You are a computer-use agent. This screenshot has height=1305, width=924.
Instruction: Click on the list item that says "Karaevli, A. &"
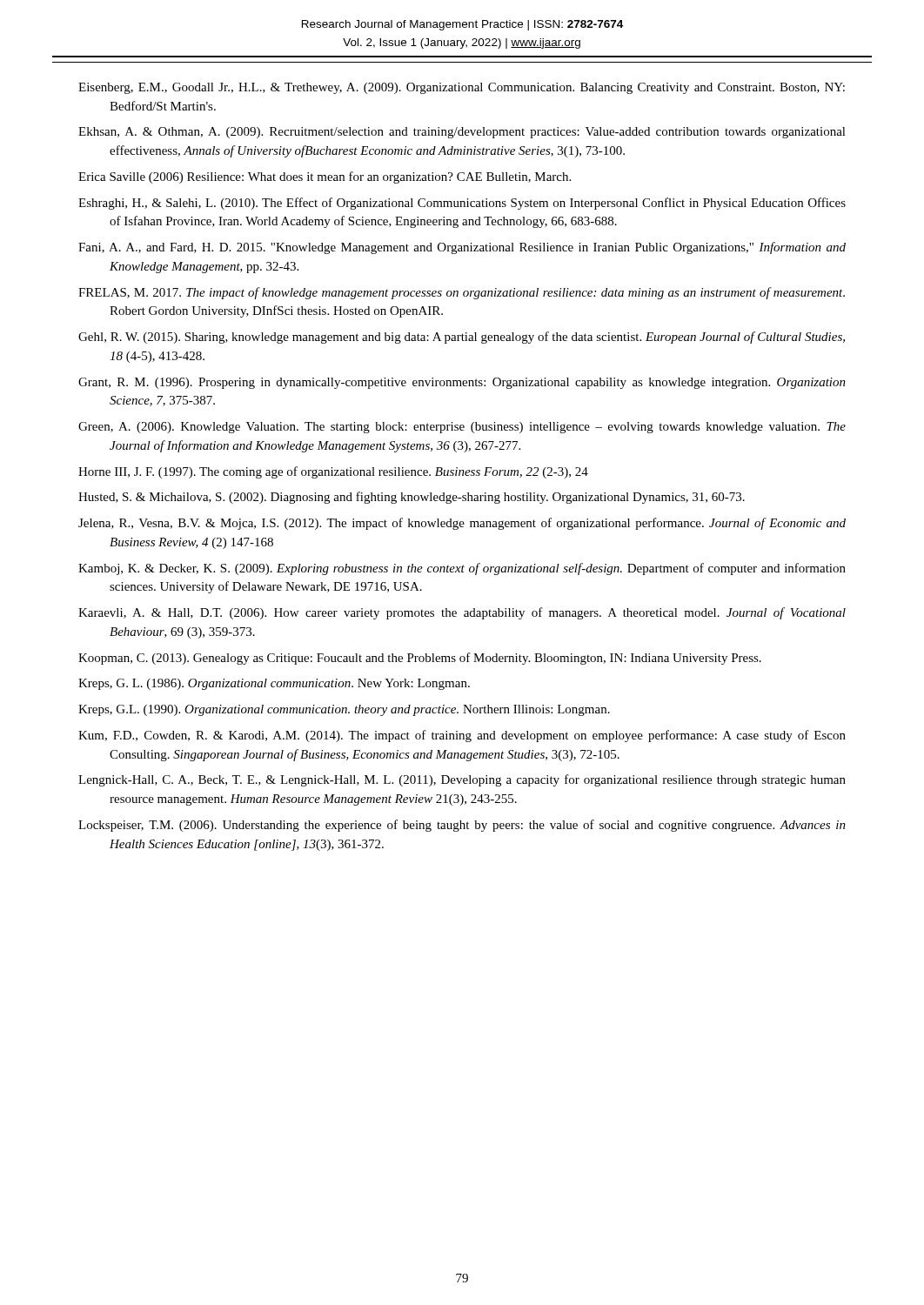(462, 622)
